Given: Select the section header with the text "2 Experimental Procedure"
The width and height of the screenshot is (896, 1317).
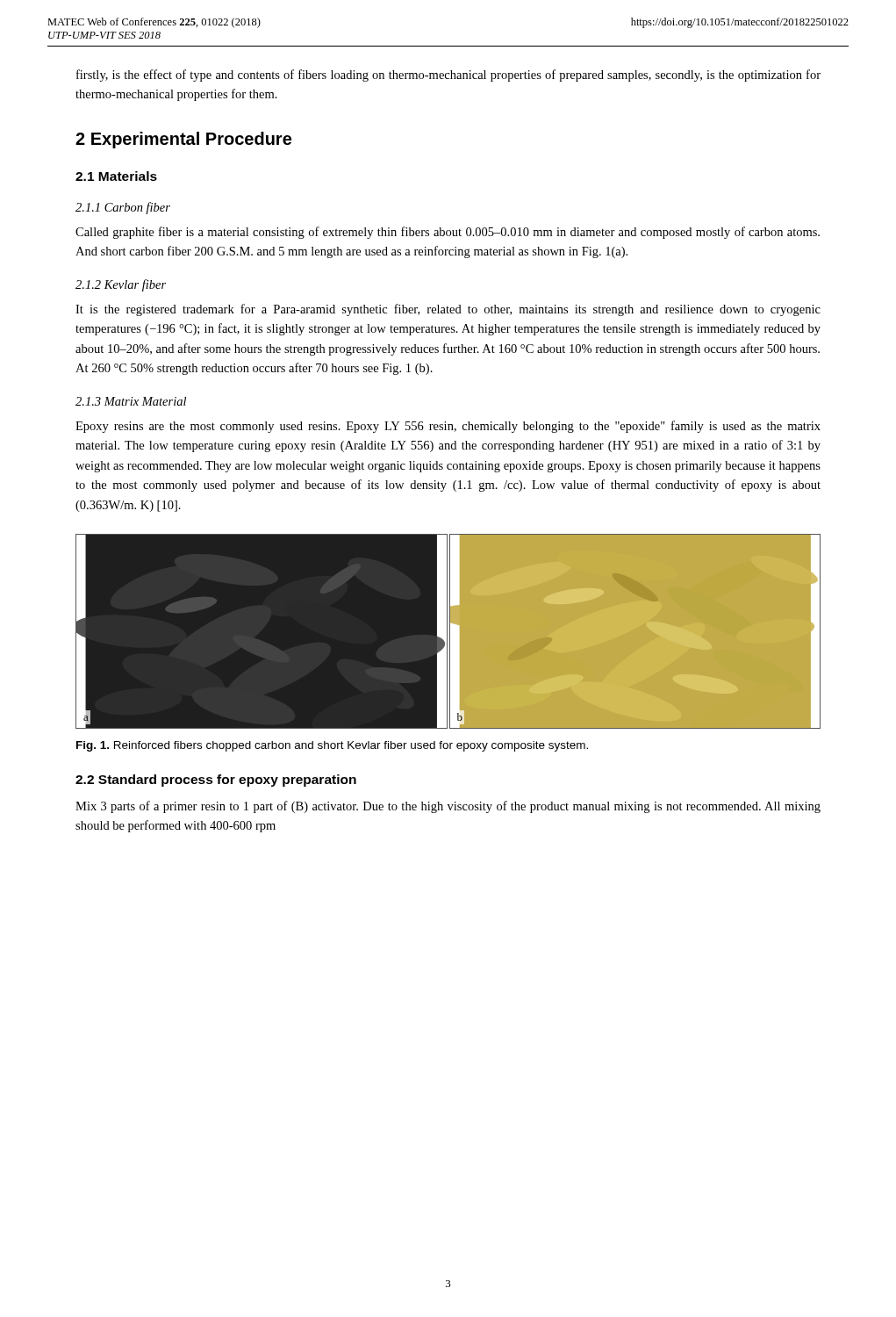Looking at the screenshot, I should pos(184,139).
